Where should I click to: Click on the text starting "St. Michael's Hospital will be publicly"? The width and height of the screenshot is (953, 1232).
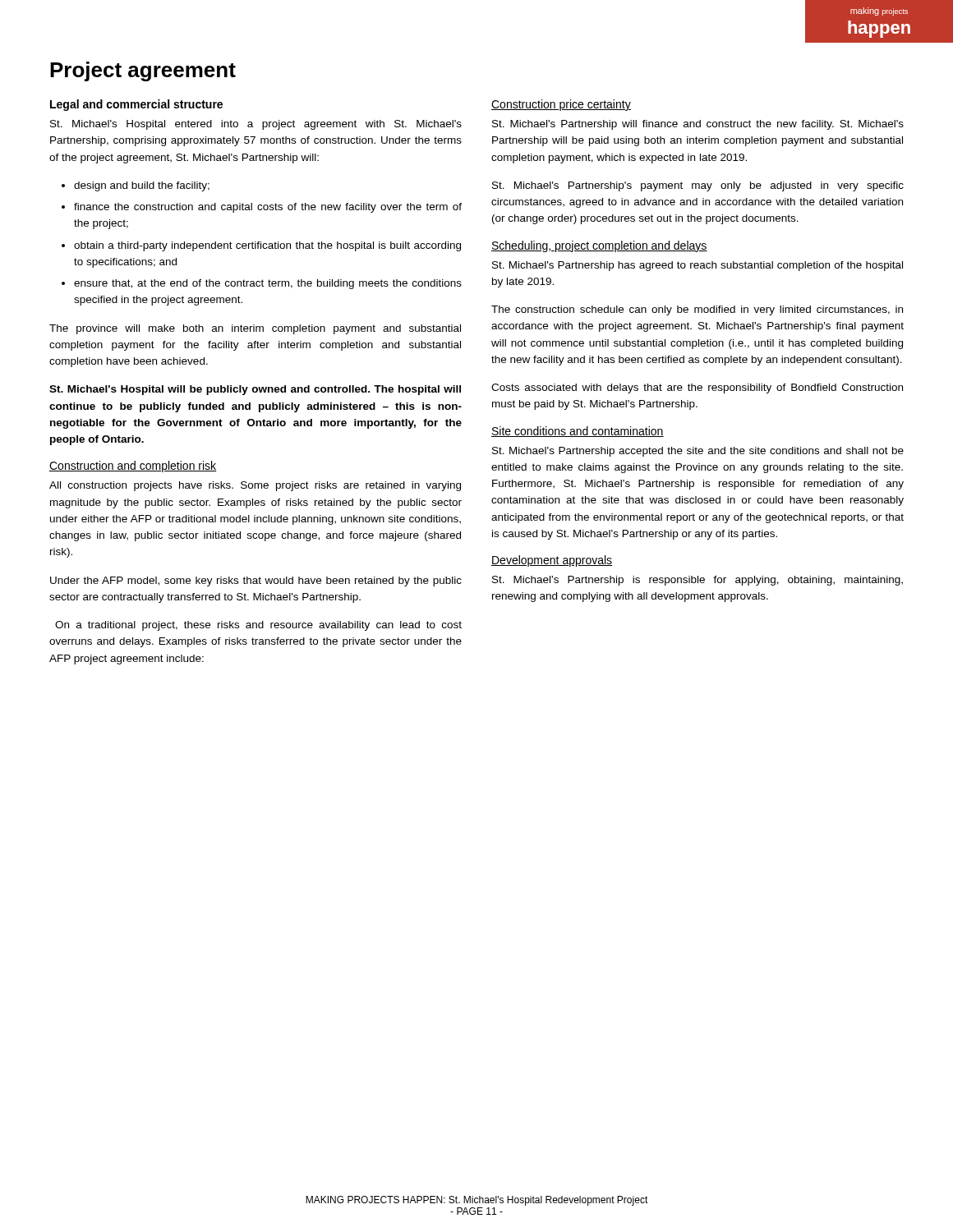click(x=255, y=414)
